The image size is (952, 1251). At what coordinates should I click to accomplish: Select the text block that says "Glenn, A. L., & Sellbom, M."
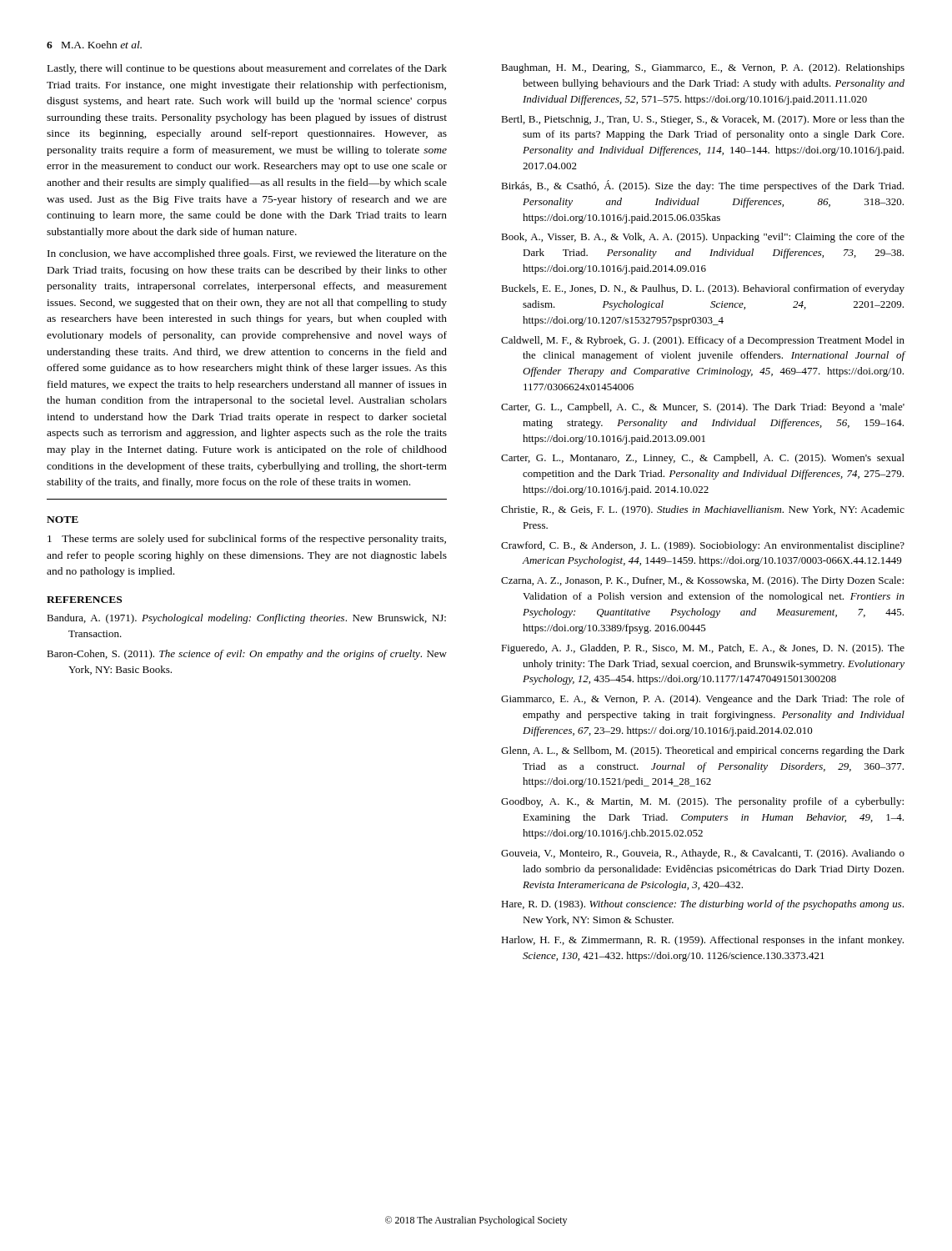pyautogui.click(x=703, y=766)
